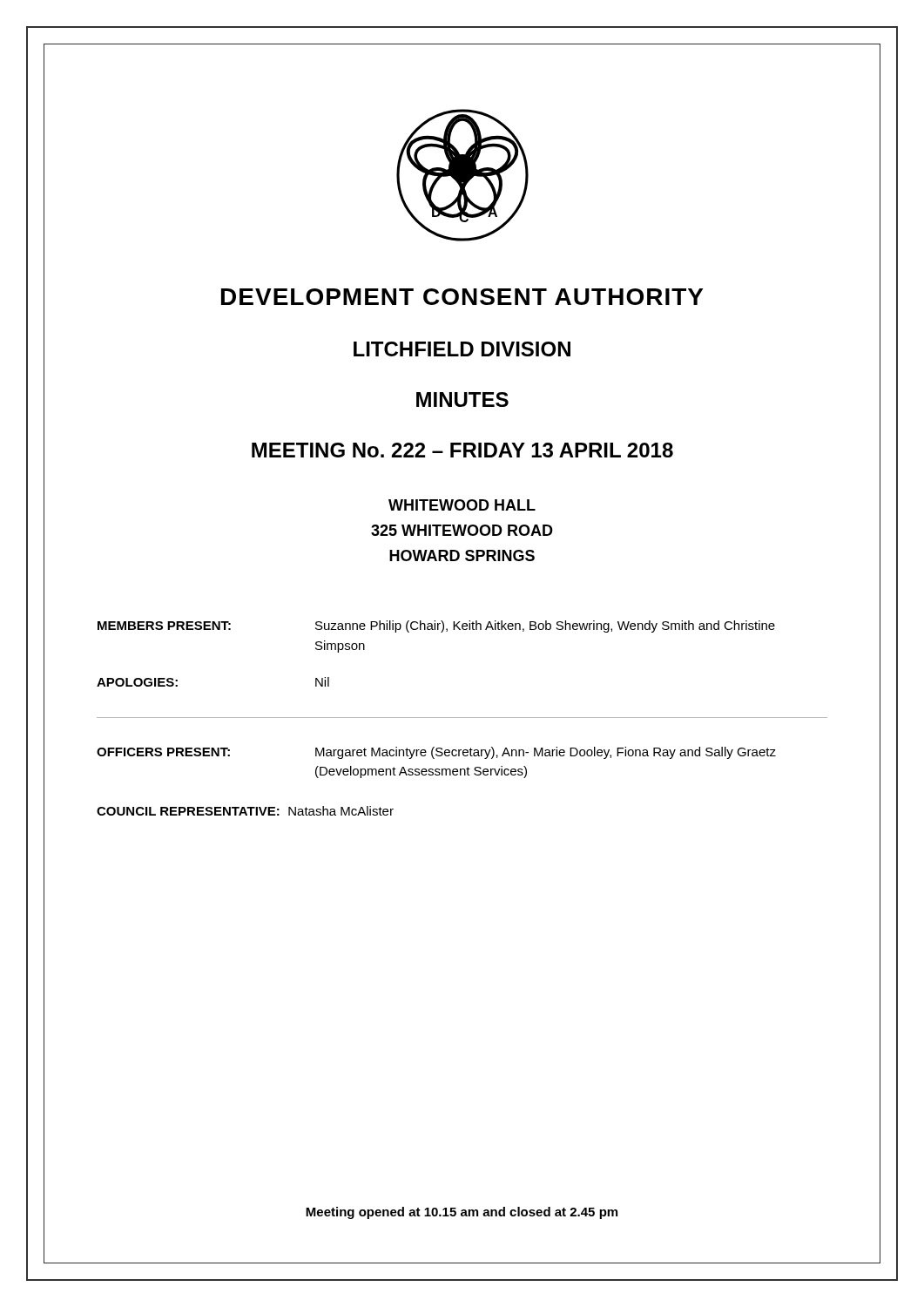The height and width of the screenshot is (1307, 924).
Task: Locate the block of text that opens with "Margaret Macintyre (Secretary), Ann- Marie Dooley,"
Action: 545,761
